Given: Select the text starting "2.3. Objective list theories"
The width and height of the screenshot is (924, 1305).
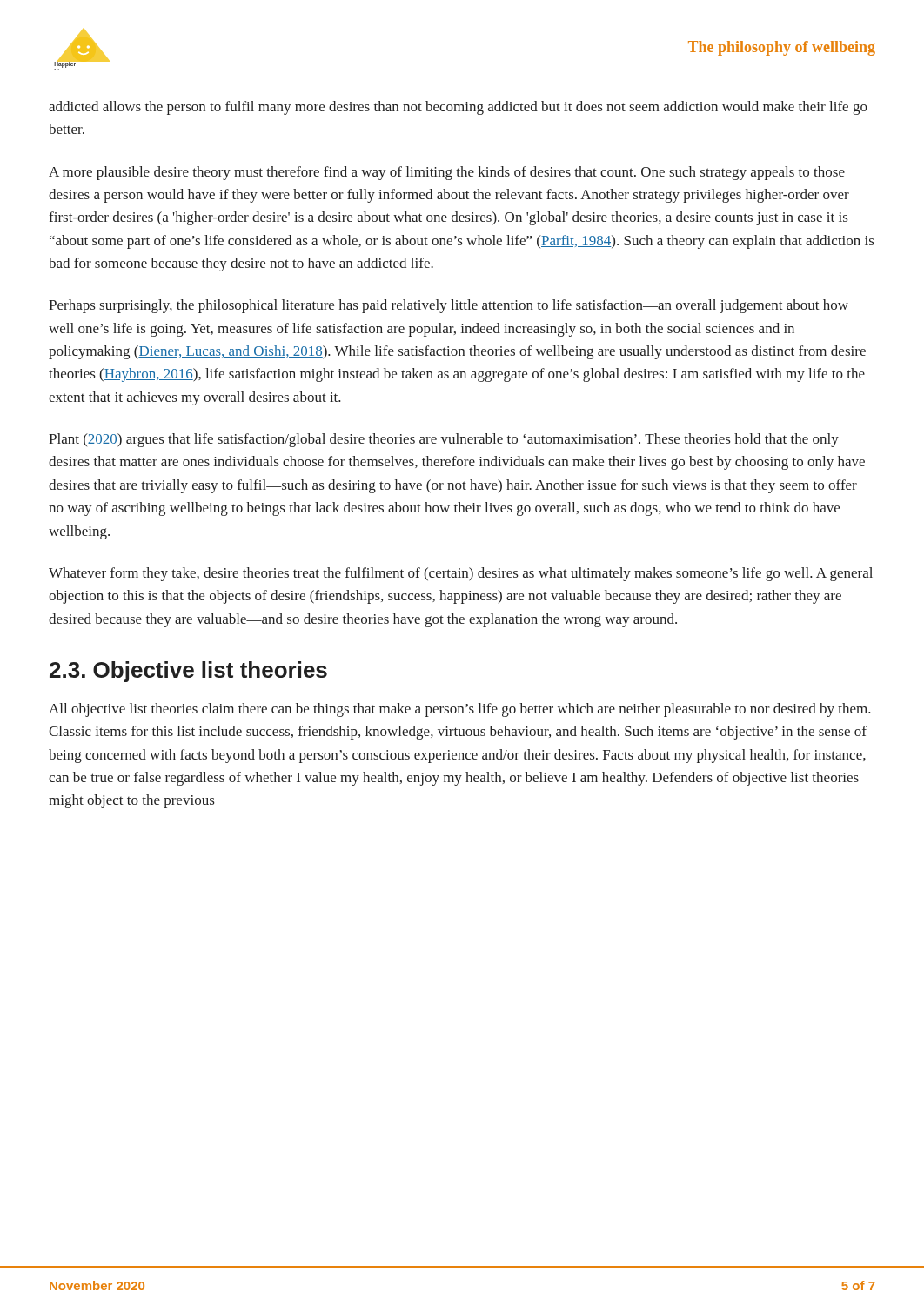Looking at the screenshot, I should tap(188, 670).
